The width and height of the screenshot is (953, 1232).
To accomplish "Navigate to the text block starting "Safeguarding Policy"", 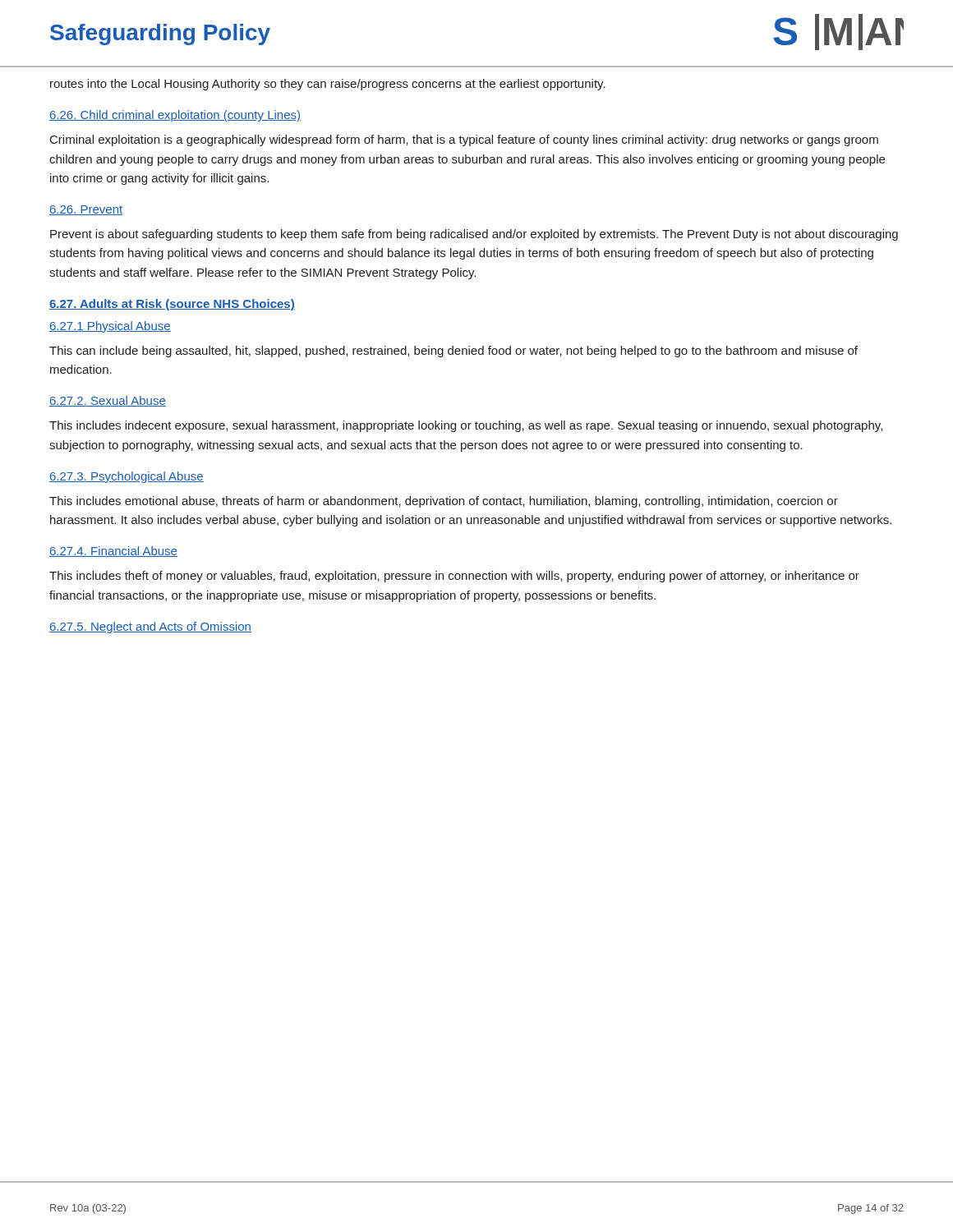I will [x=160, y=32].
